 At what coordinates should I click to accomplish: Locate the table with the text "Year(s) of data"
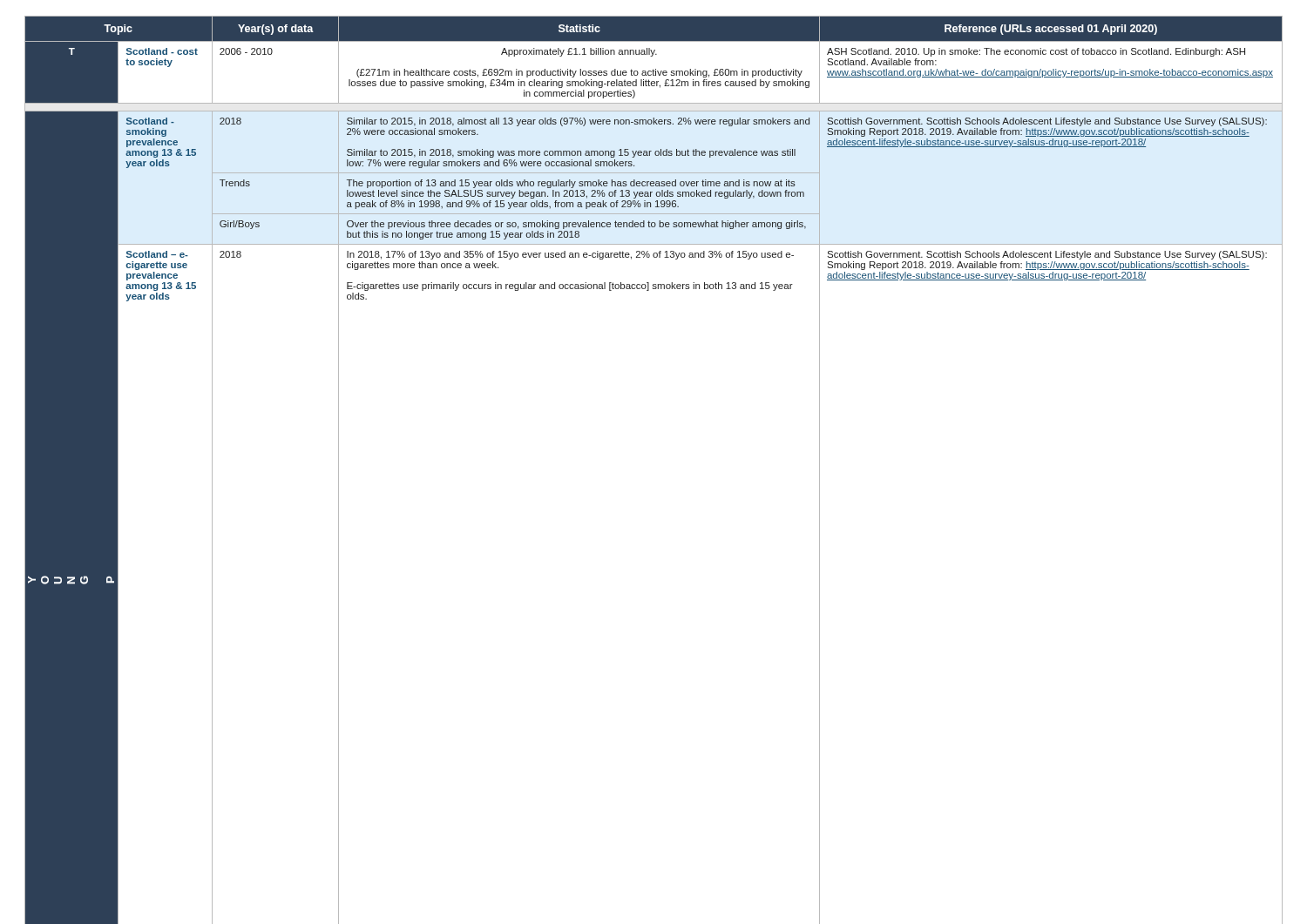654,470
